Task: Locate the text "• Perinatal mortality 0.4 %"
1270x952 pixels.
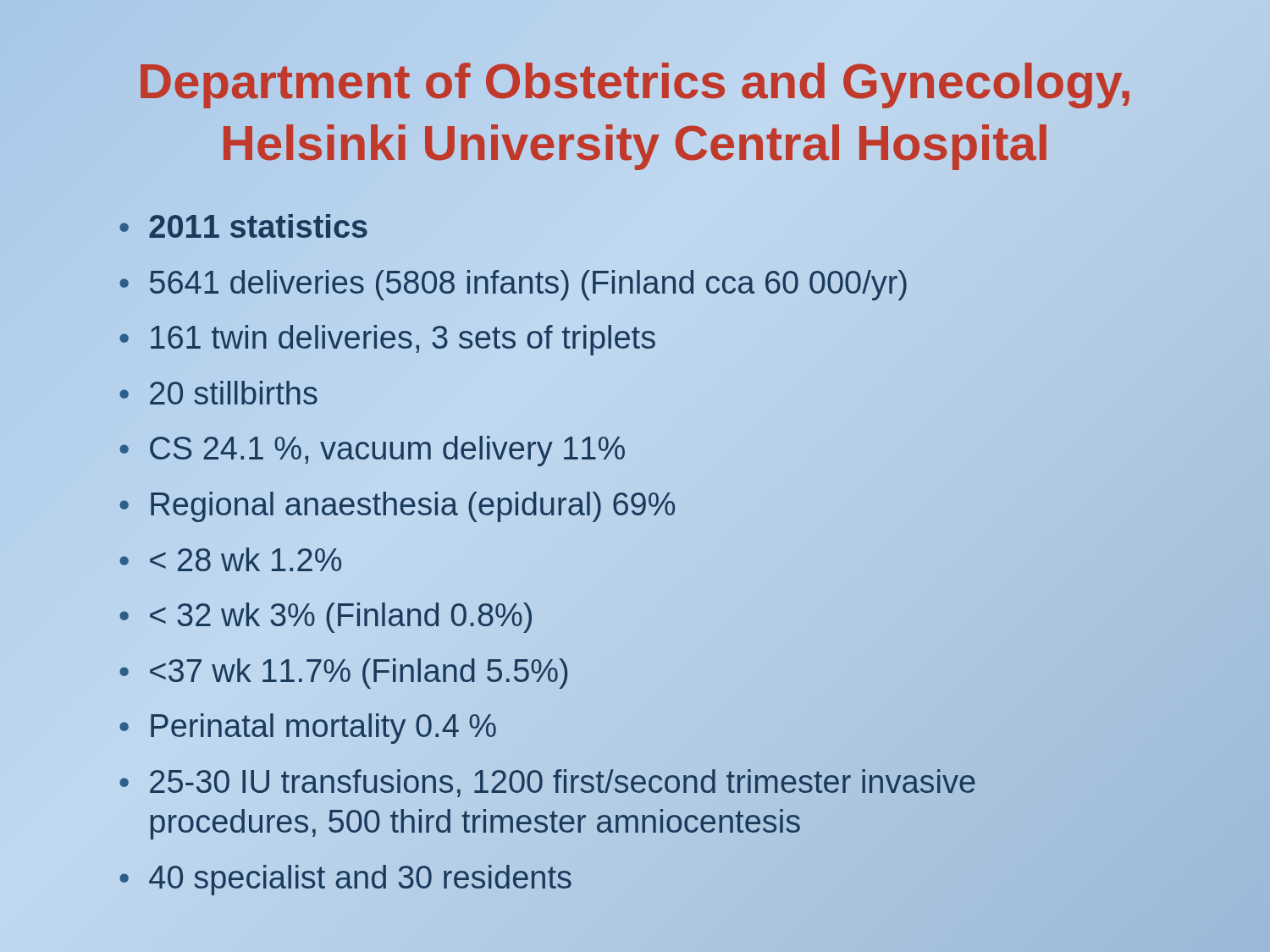Action: tap(308, 727)
